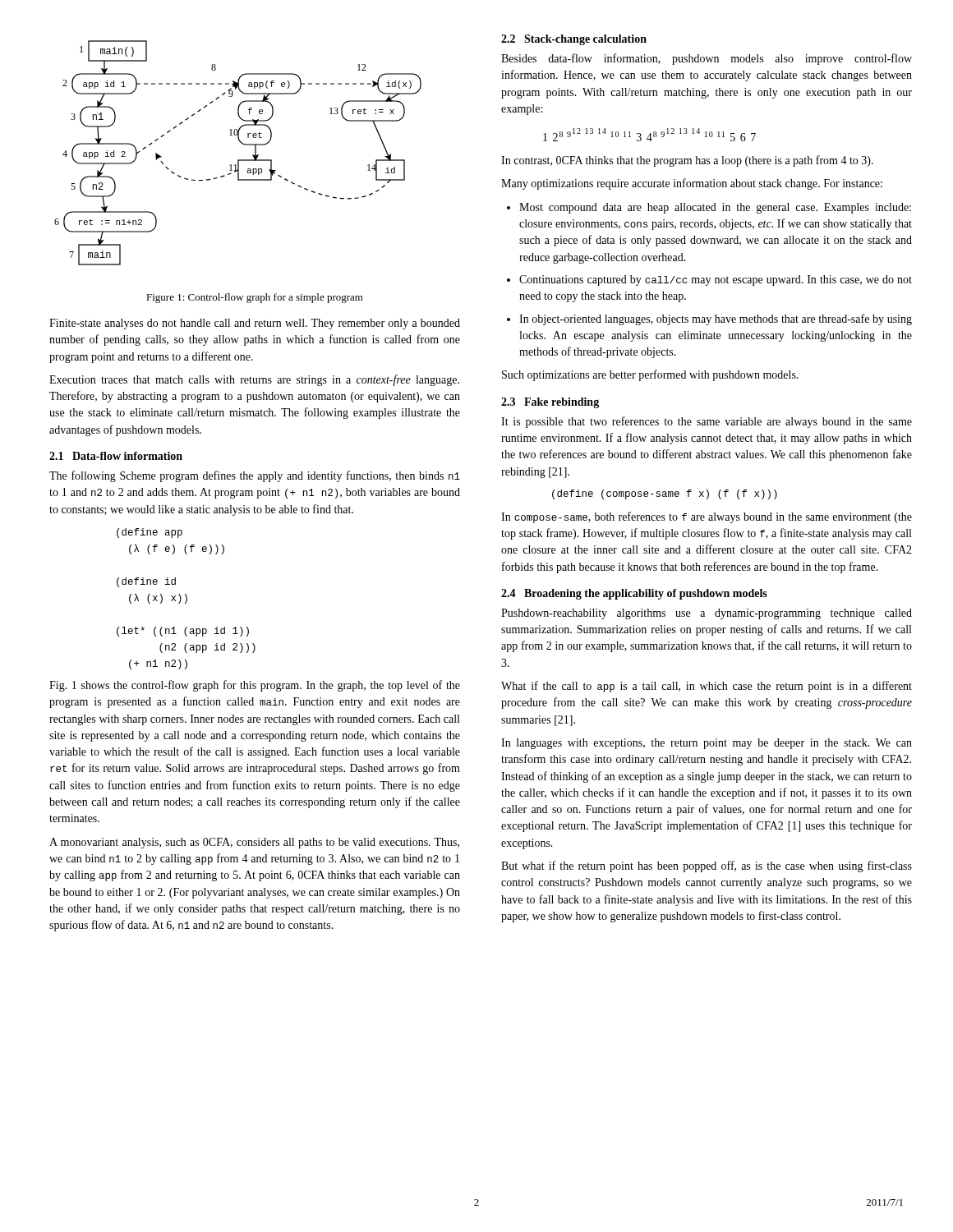Locate the block of text that opens with "Continuations captured by call/cc may"
The height and width of the screenshot is (1232, 953).
[x=716, y=288]
